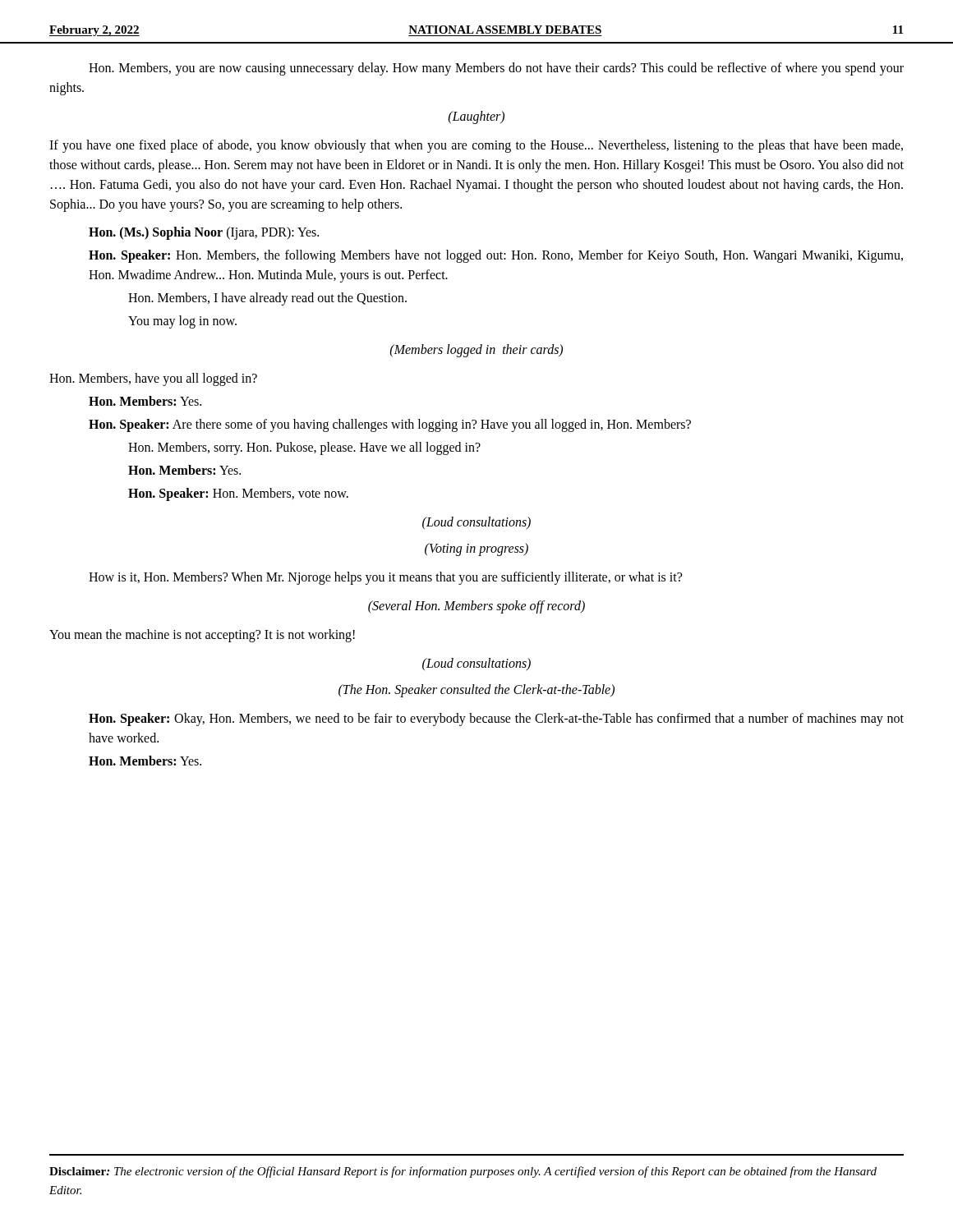
Task: Click on the text block starting "(Several Hon. Members"
Action: click(x=476, y=606)
